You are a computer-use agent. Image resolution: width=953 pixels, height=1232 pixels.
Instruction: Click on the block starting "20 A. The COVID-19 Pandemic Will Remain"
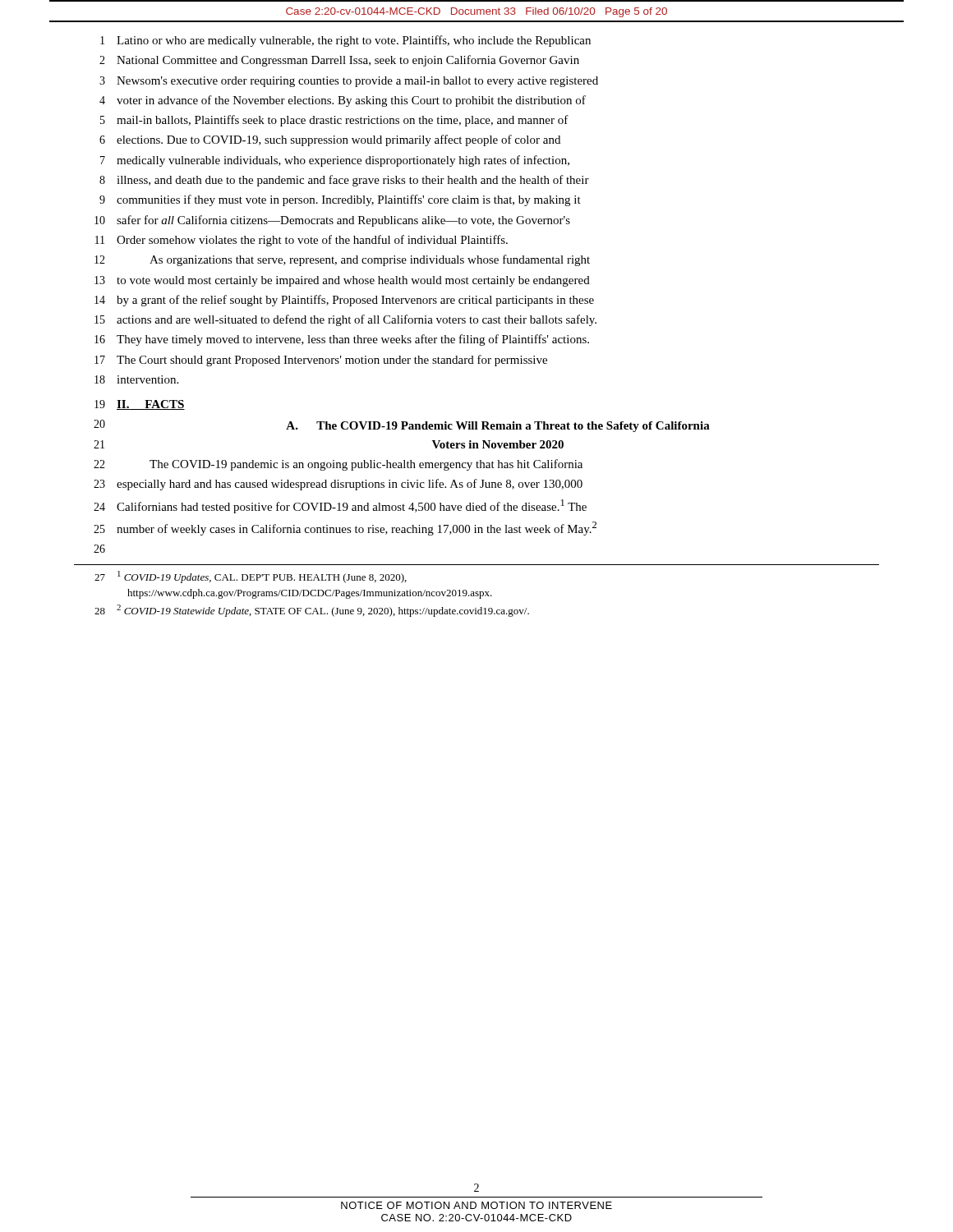(x=476, y=435)
